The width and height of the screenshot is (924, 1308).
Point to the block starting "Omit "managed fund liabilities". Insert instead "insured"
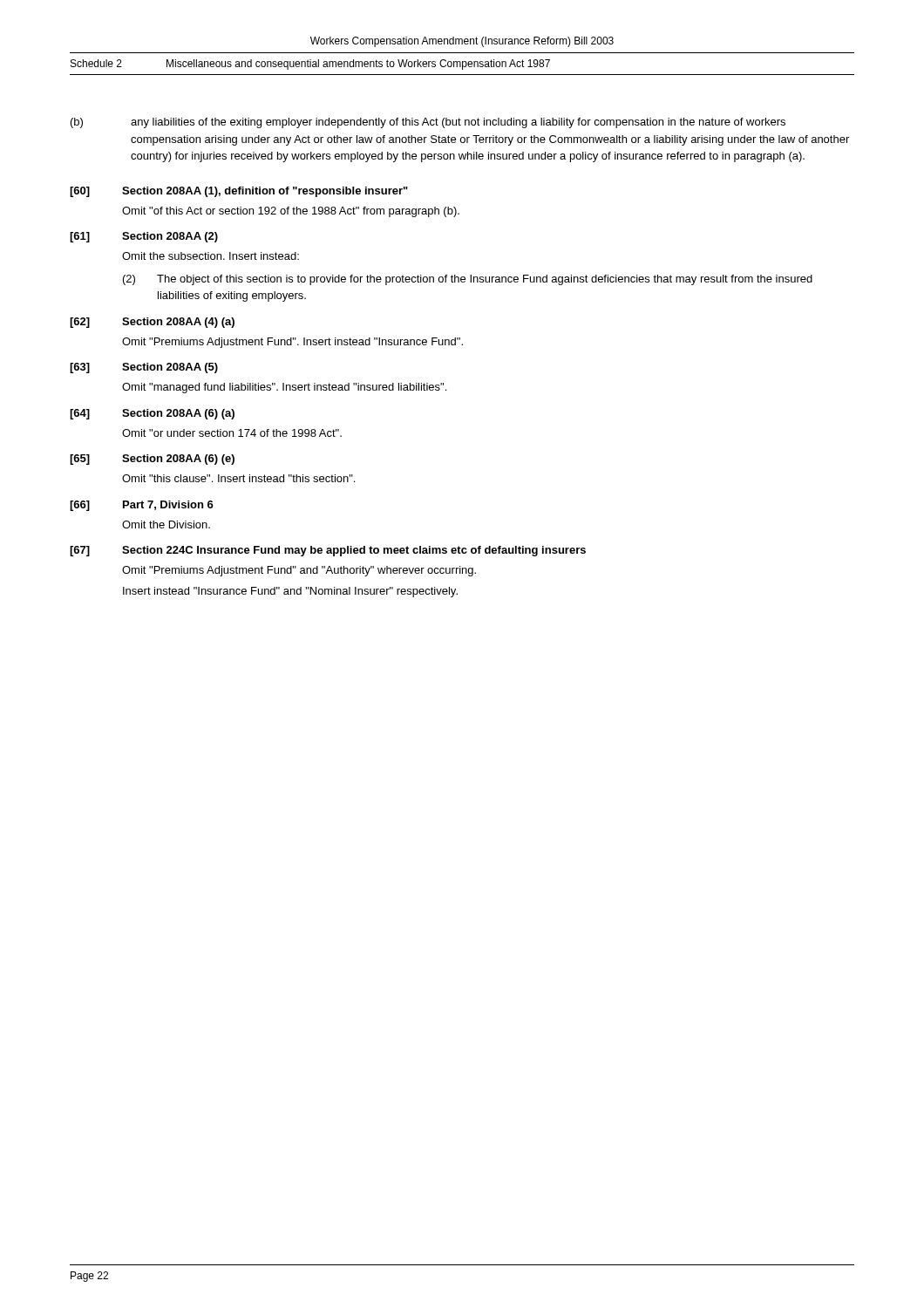[285, 387]
